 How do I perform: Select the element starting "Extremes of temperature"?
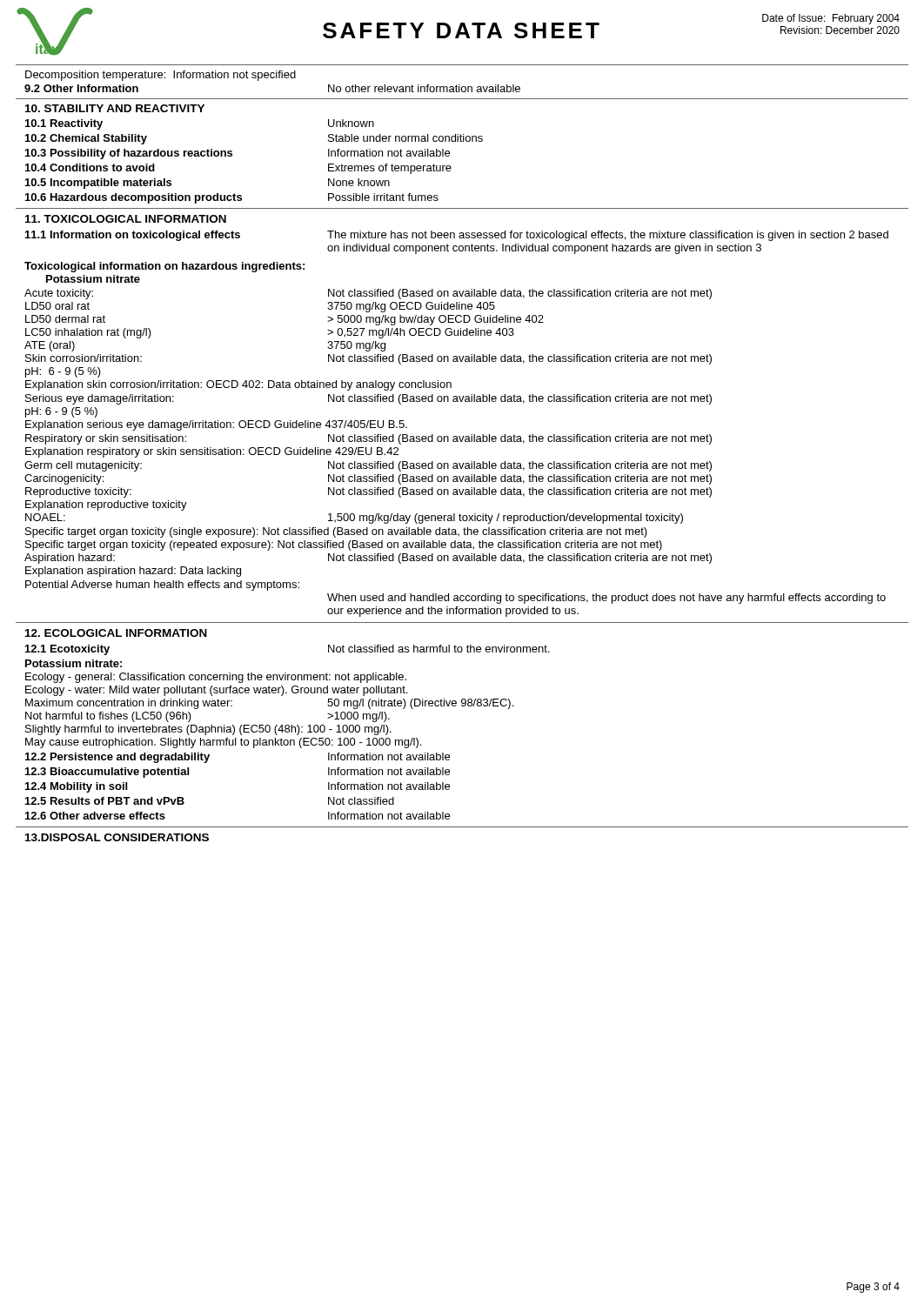[x=389, y=167]
